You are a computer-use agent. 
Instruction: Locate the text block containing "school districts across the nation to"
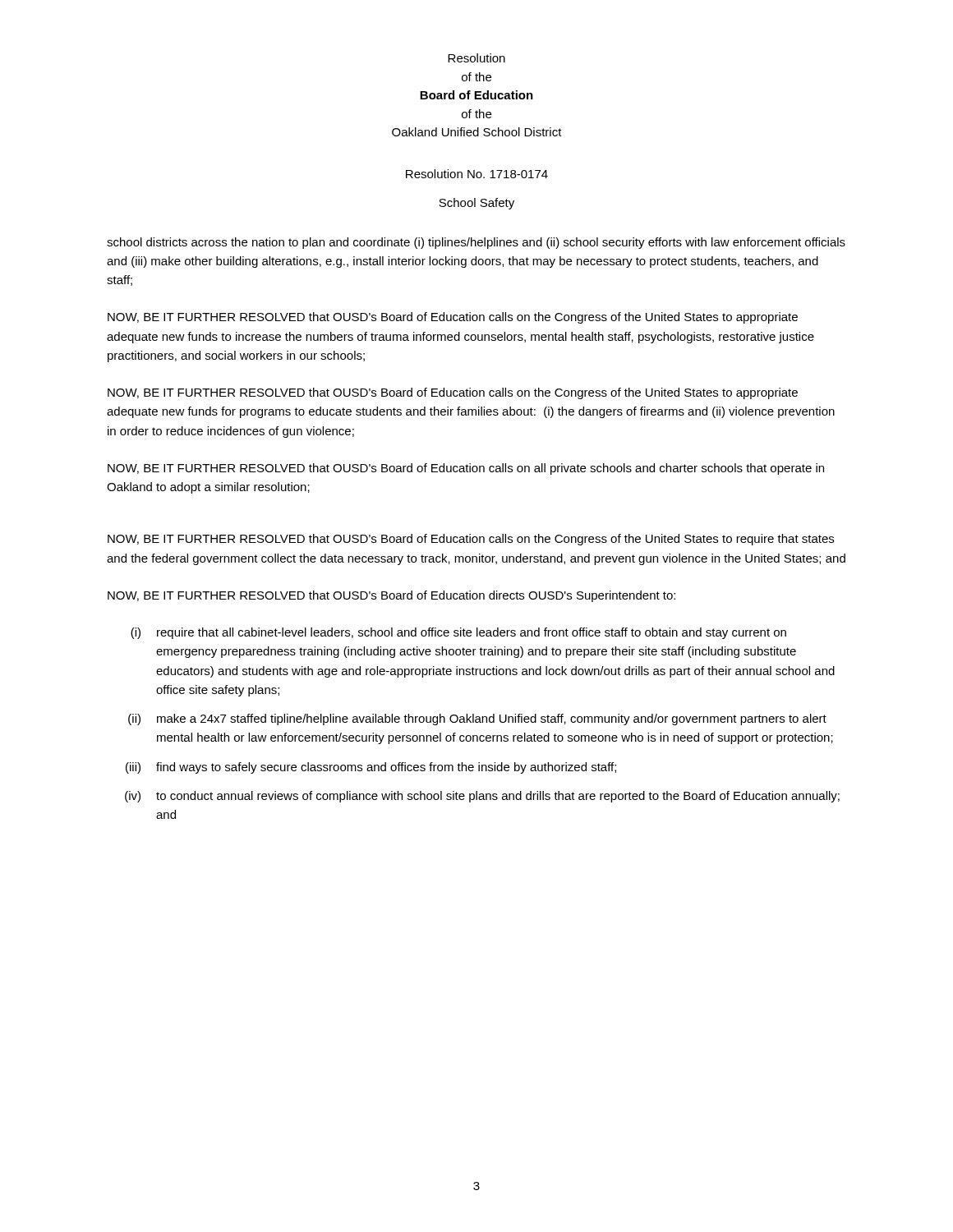pyautogui.click(x=476, y=261)
